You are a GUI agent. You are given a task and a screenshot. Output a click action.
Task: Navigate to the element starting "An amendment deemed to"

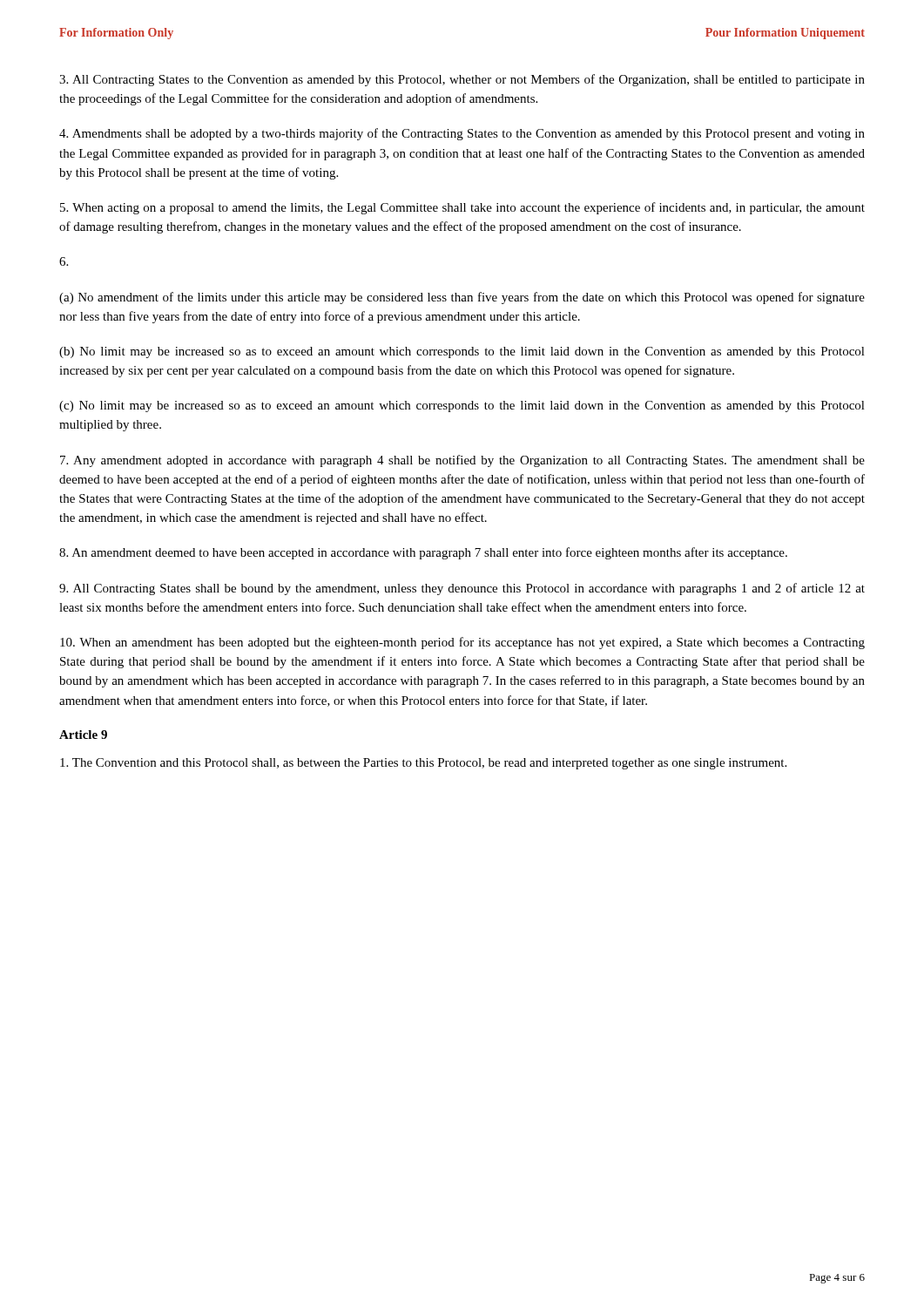(x=424, y=553)
